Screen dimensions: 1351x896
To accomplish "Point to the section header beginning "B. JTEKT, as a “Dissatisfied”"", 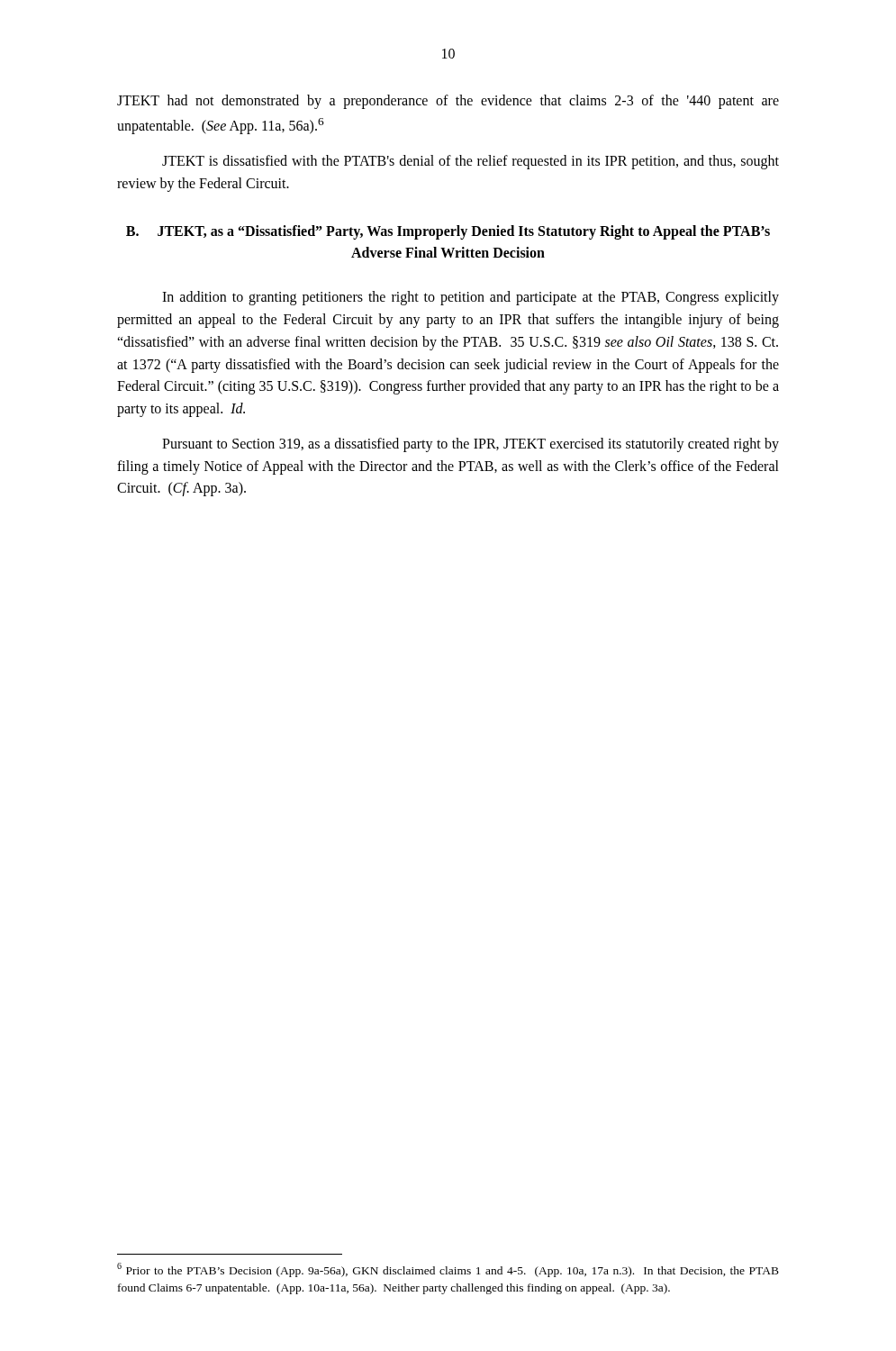I will (448, 243).
